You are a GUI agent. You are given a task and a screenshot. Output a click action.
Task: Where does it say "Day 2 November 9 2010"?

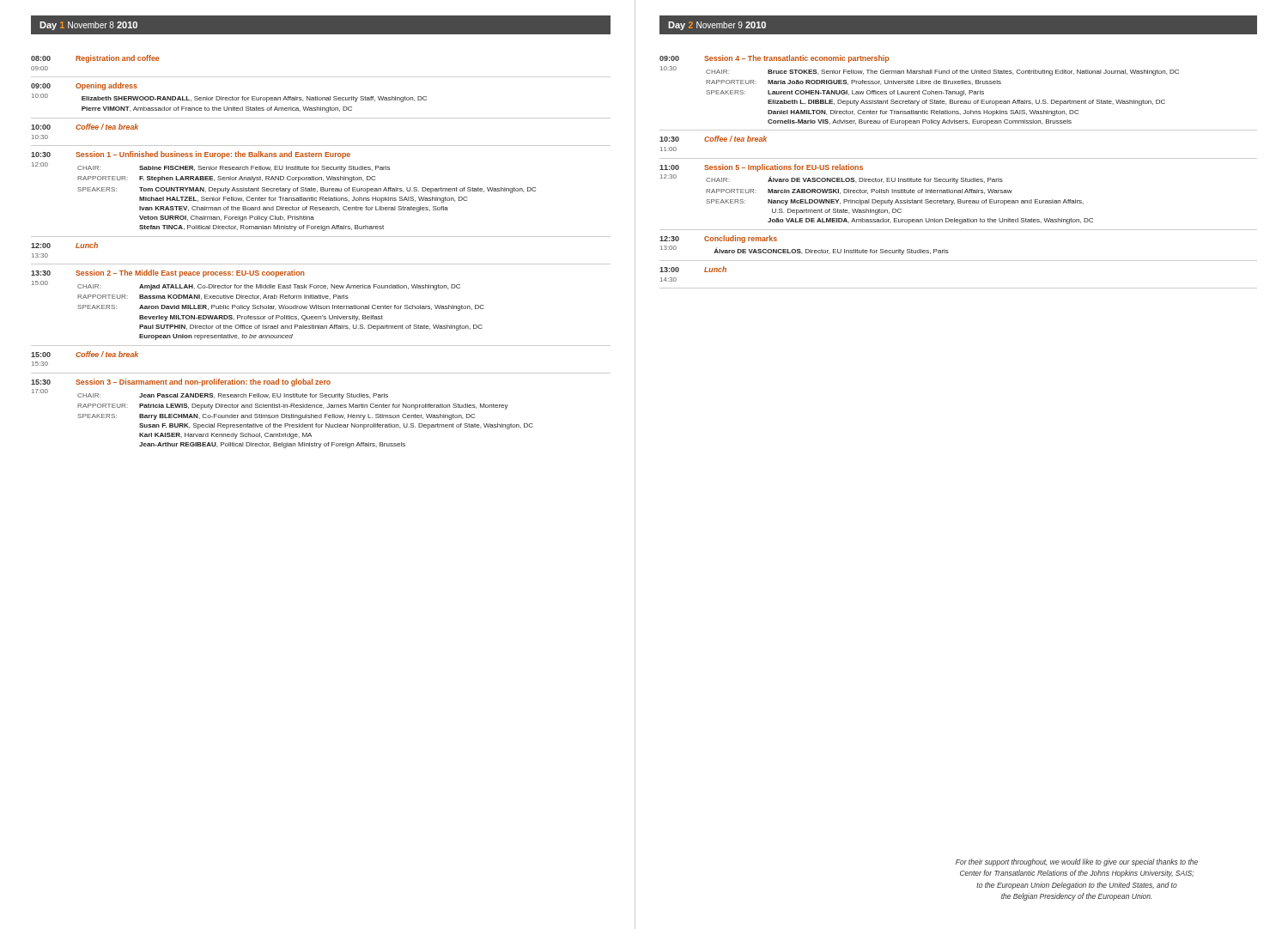click(x=958, y=25)
